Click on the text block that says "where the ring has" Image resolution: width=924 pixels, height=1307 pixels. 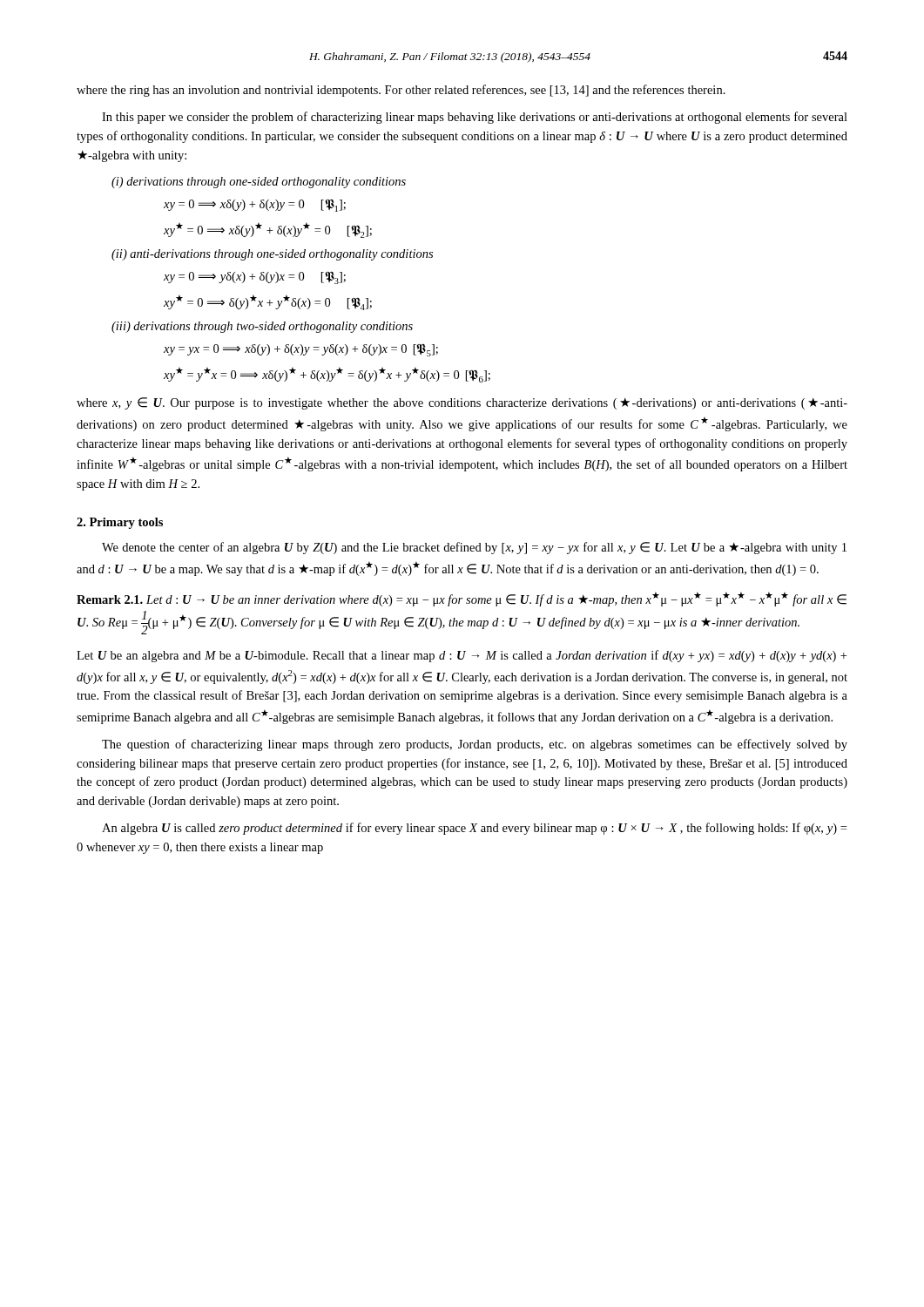tap(462, 91)
